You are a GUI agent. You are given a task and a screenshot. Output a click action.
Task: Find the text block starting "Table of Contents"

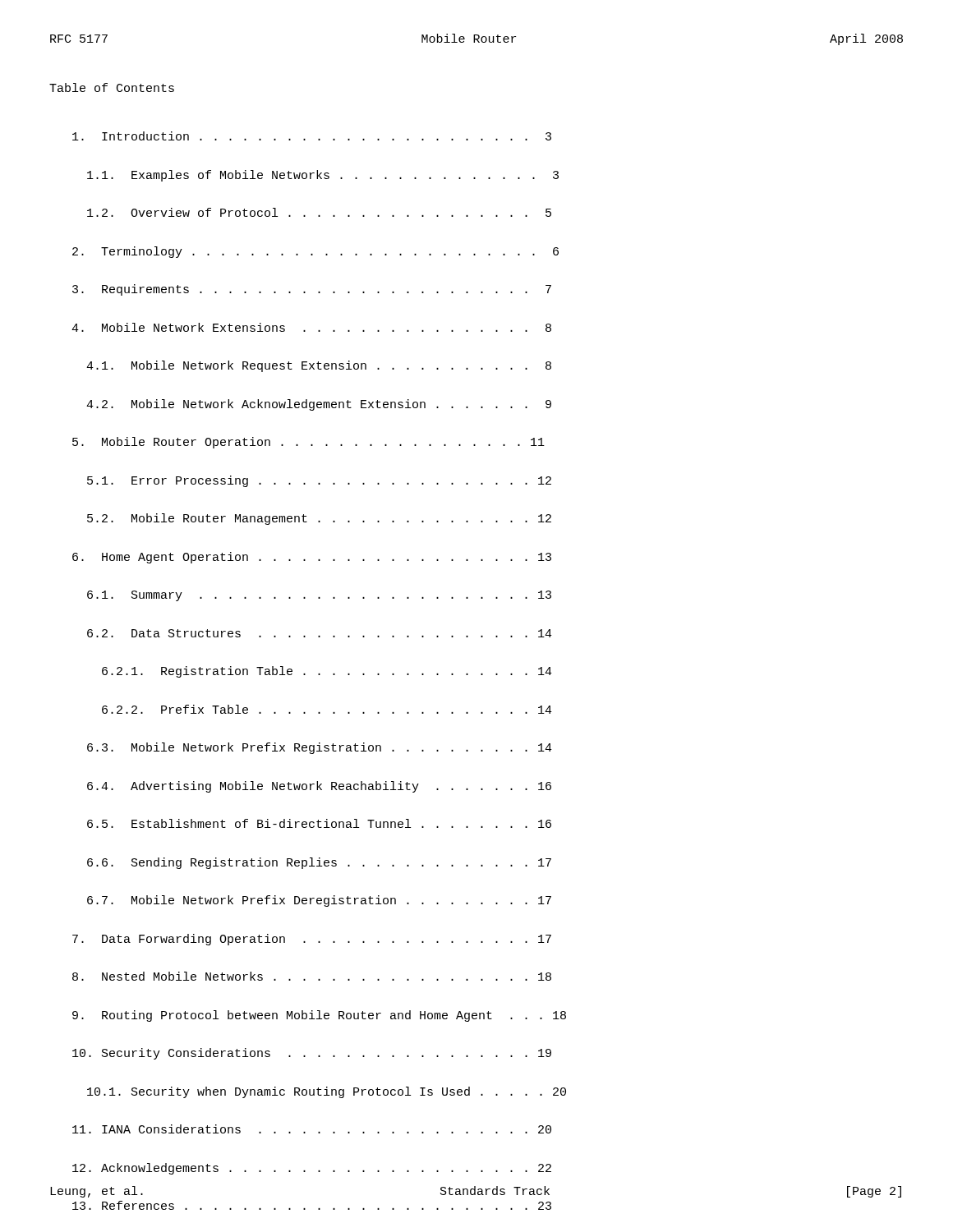[x=112, y=89]
